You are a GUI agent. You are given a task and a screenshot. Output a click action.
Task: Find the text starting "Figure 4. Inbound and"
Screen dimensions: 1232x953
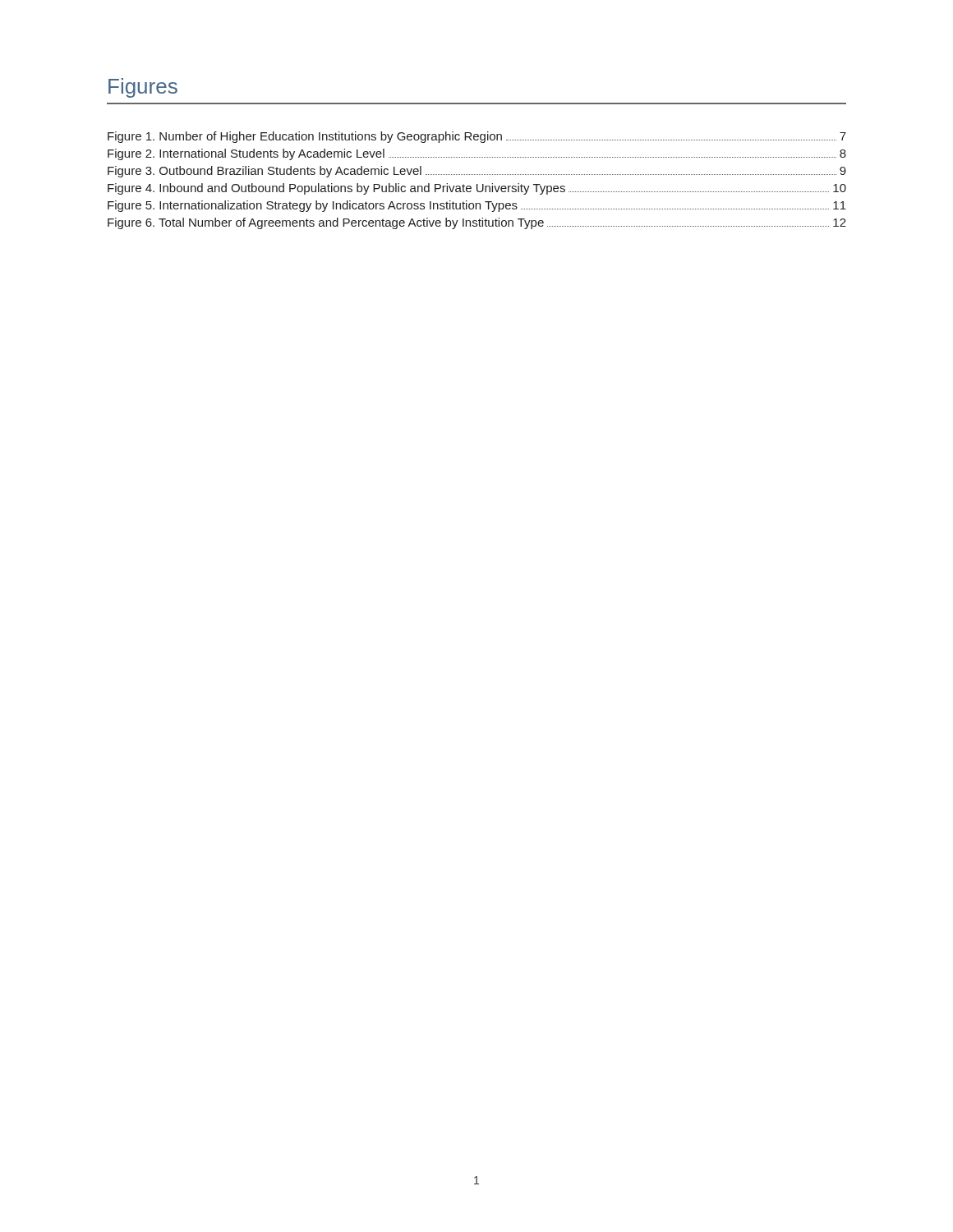pyautogui.click(x=476, y=188)
